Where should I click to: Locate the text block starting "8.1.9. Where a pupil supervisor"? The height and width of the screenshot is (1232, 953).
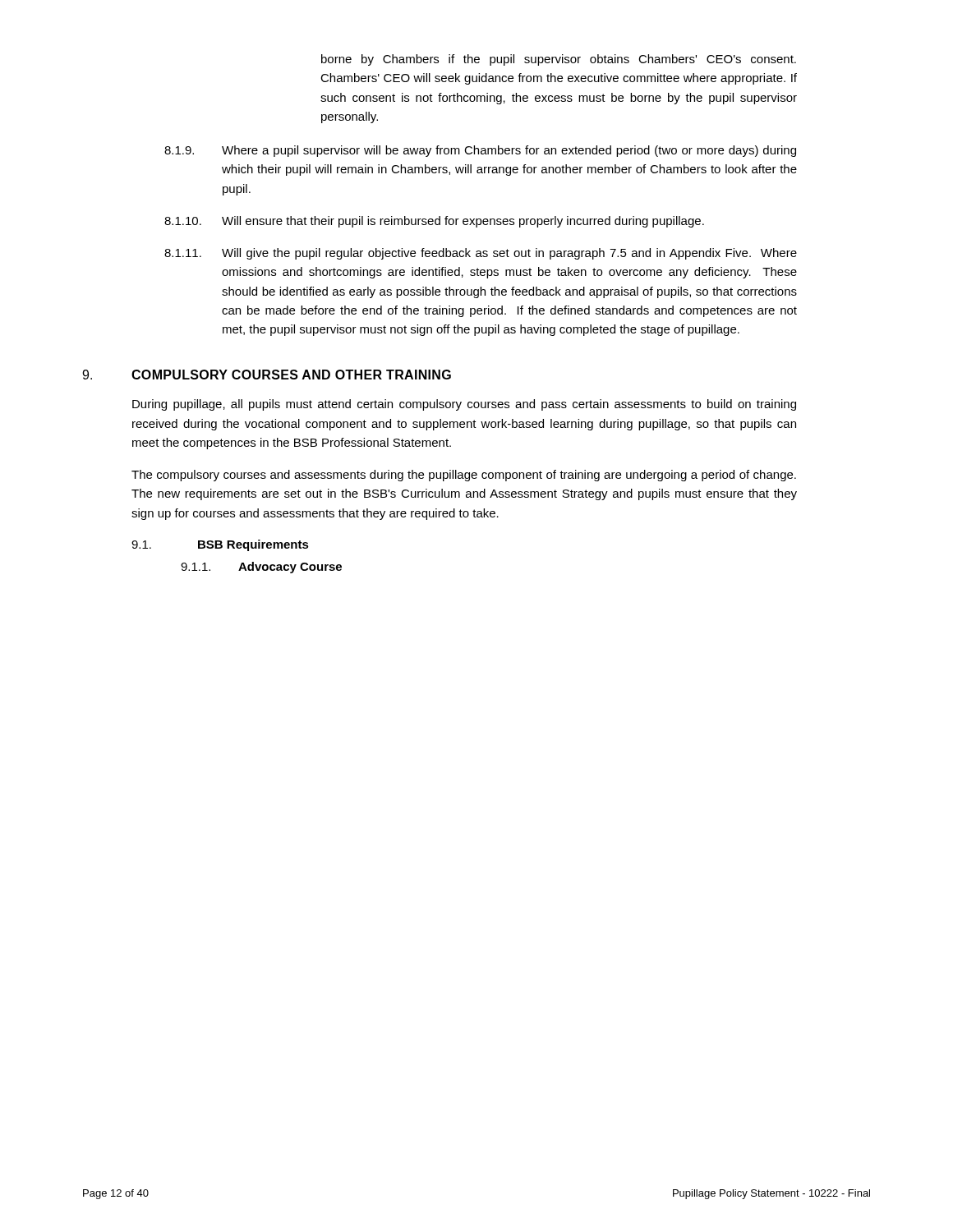(440, 169)
